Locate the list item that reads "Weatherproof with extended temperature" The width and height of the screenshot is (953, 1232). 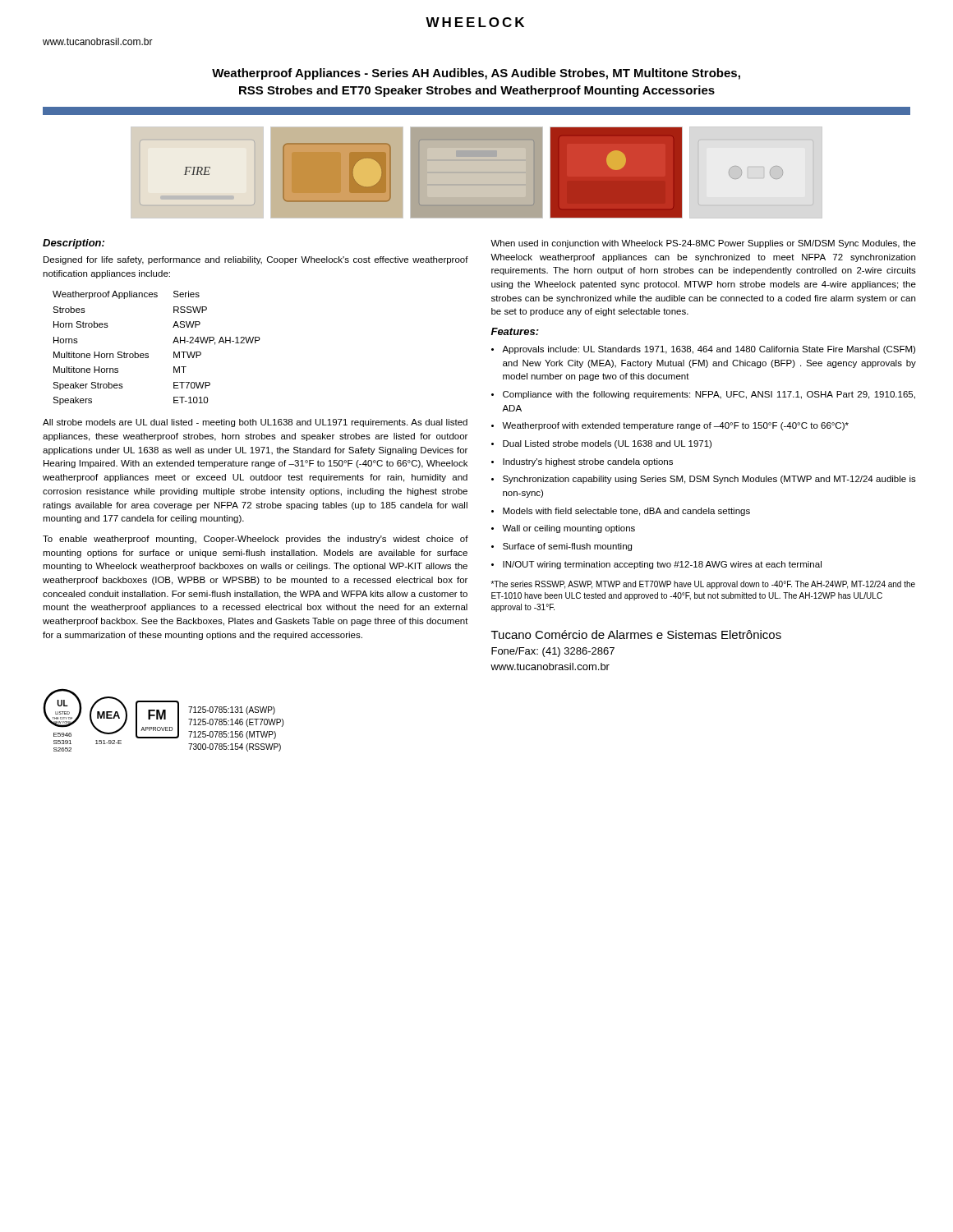click(675, 426)
